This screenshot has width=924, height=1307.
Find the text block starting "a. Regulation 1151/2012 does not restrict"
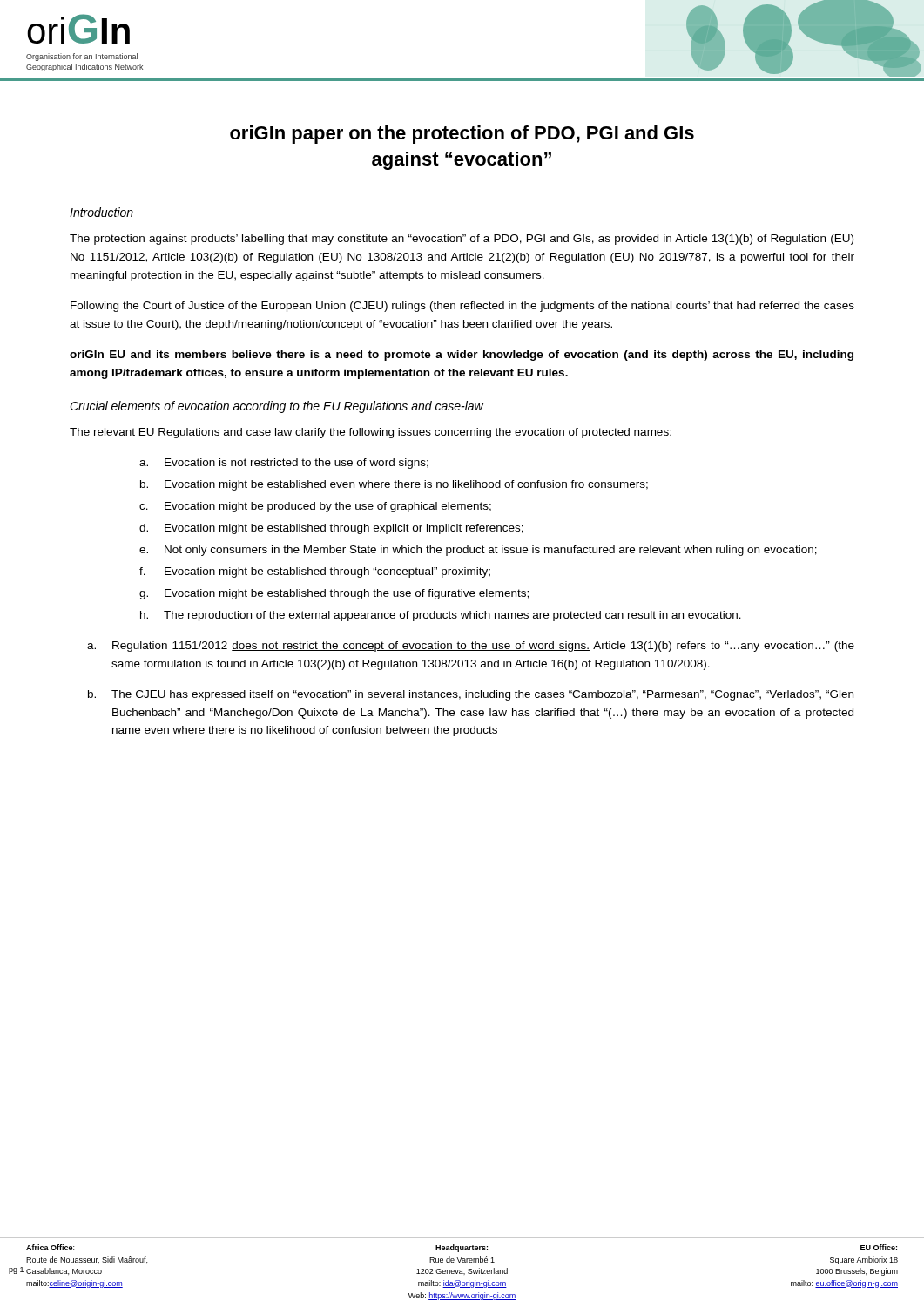471,655
